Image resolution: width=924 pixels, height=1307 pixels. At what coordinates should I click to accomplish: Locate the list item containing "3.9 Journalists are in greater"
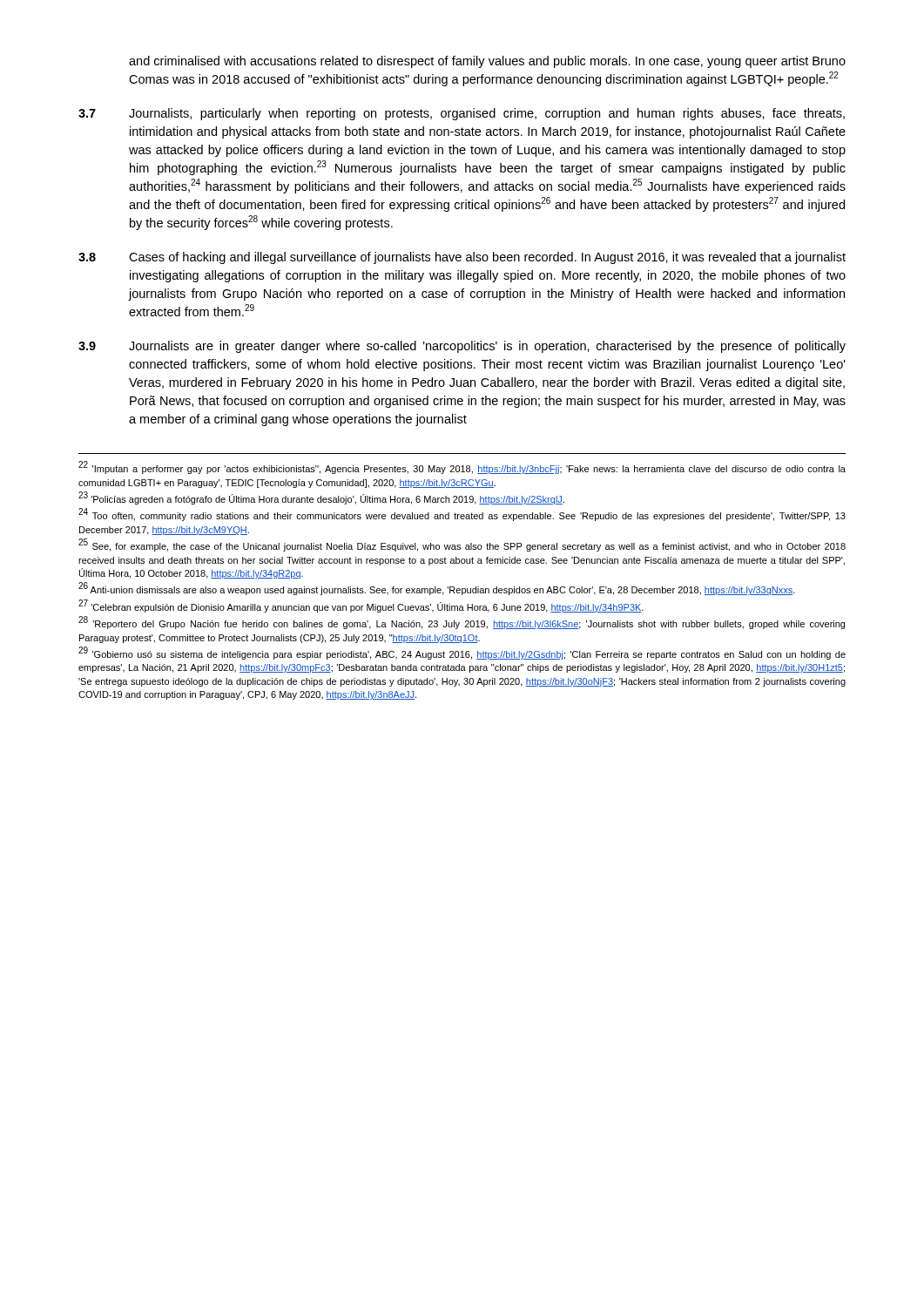(x=462, y=383)
